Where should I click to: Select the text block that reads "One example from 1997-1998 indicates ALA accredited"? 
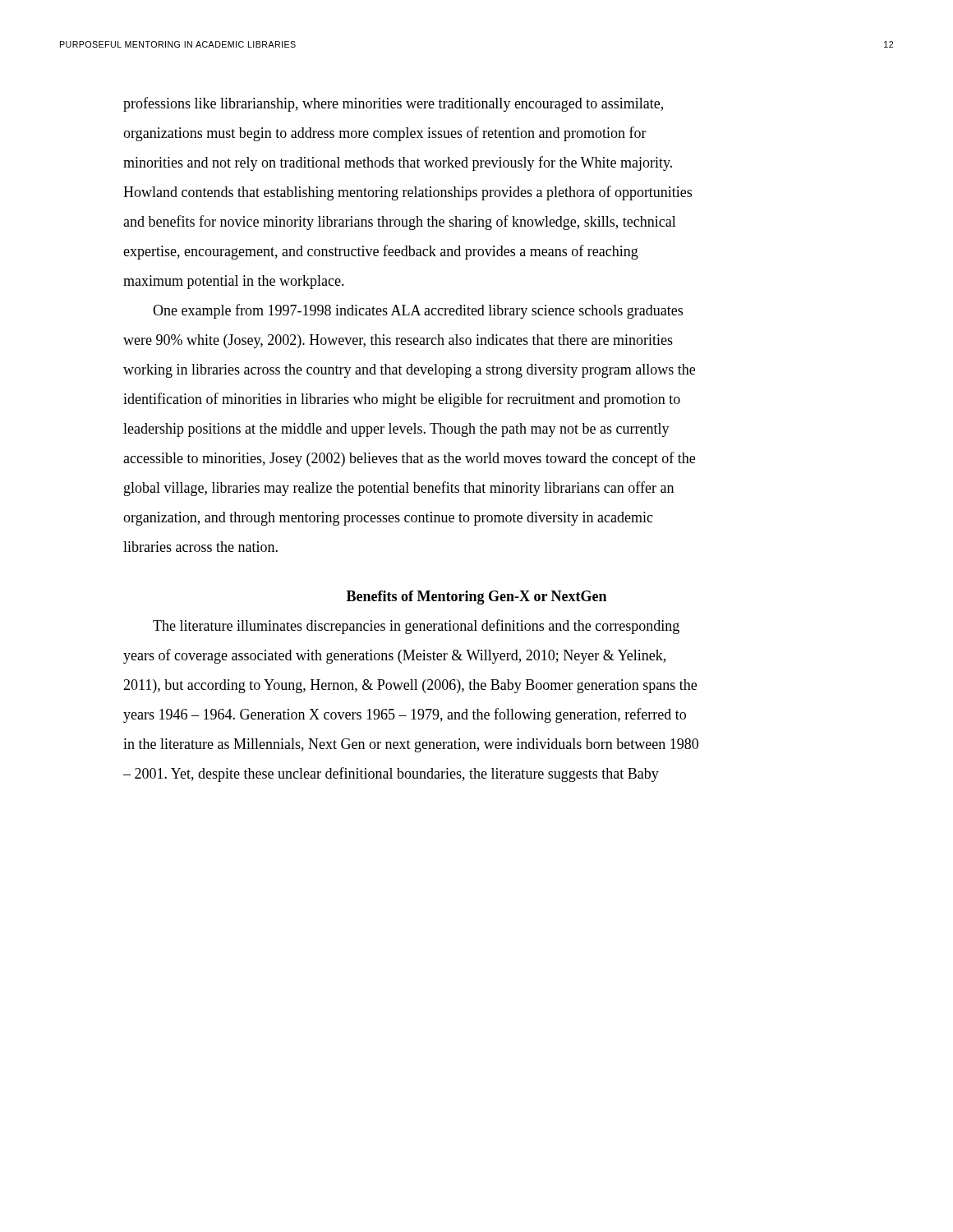pos(476,429)
